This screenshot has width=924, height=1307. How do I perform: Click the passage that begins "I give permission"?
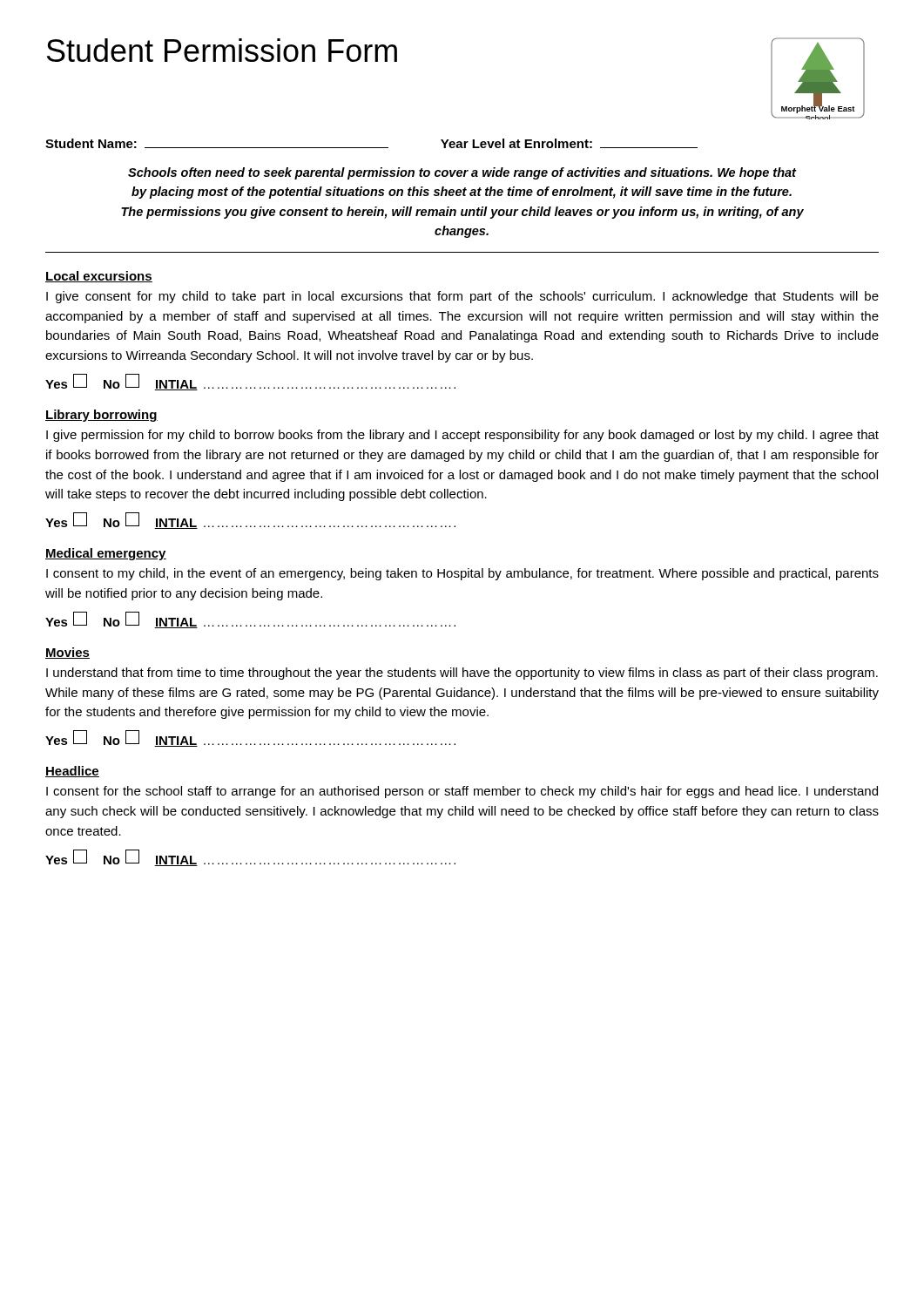[x=462, y=464]
